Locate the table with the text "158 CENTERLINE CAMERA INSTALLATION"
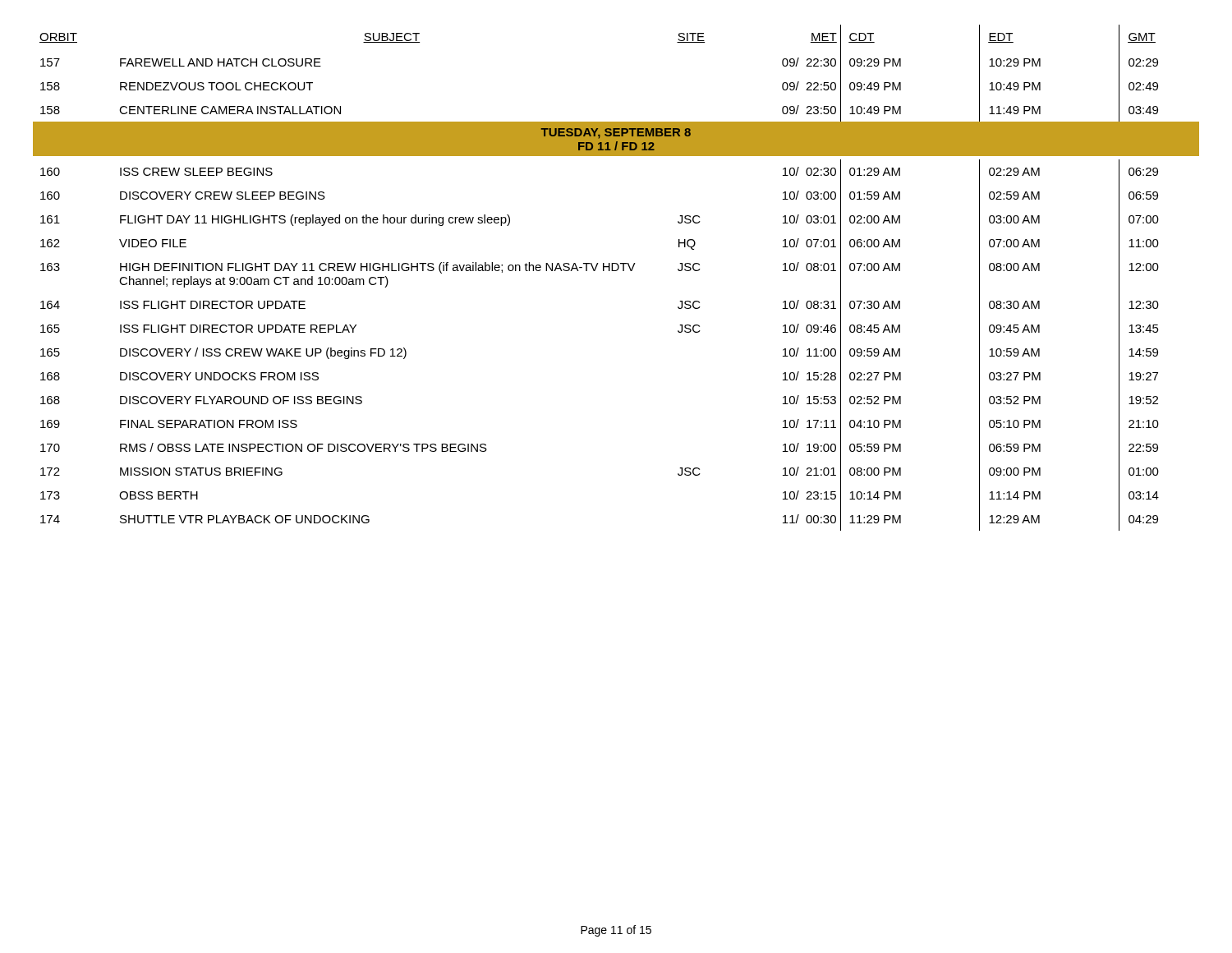Image resolution: width=1232 pixels, height=953 pixels. pos(616,110)
